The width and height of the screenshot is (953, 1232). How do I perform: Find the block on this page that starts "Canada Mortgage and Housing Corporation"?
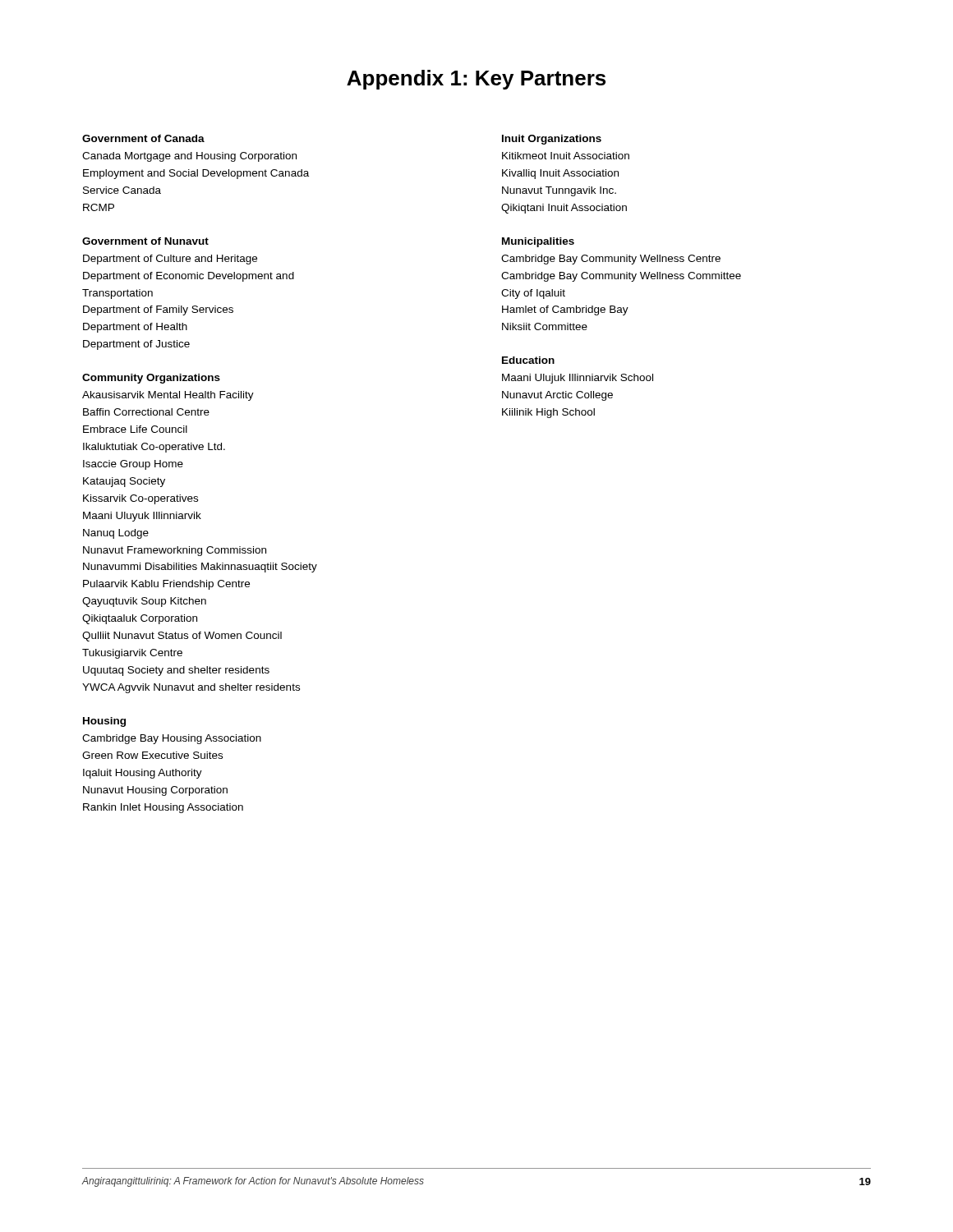(267, 182)
